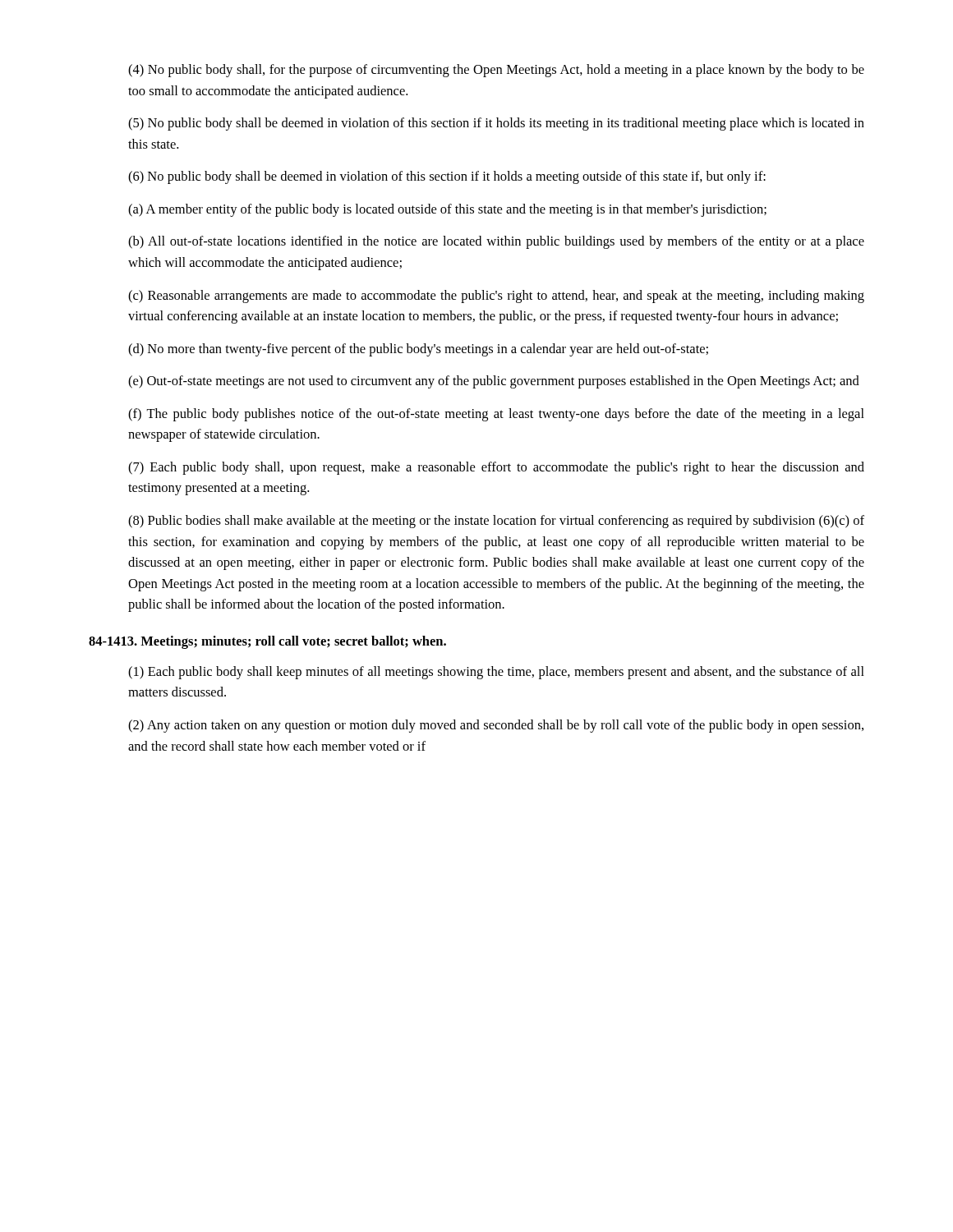The image size is (953, 1232).
Task: Point to the passage starting "(1) Each public body shall keep minutes of"
Action: click(x=476, y=682)
